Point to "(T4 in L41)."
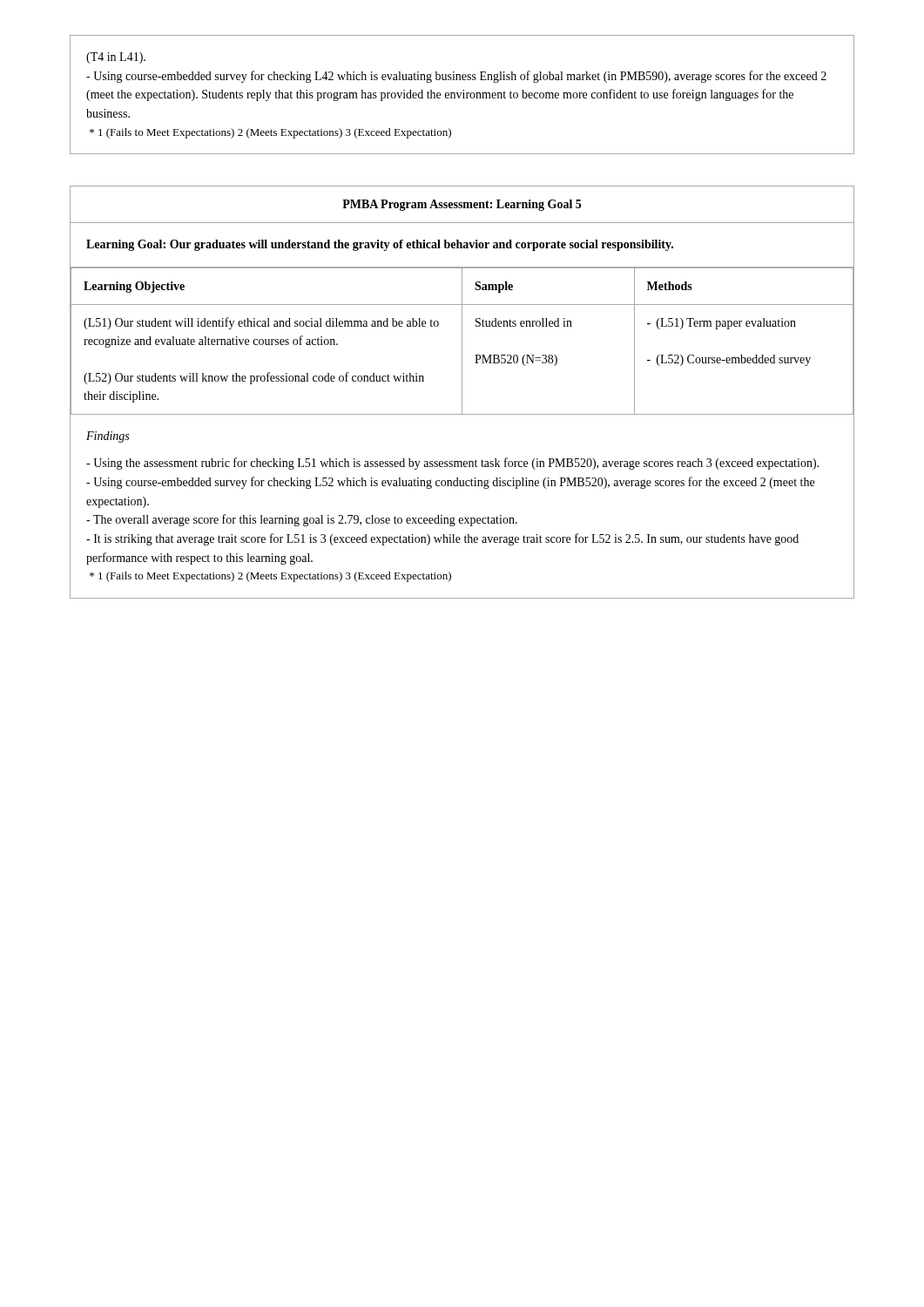 tap(116, 58)
